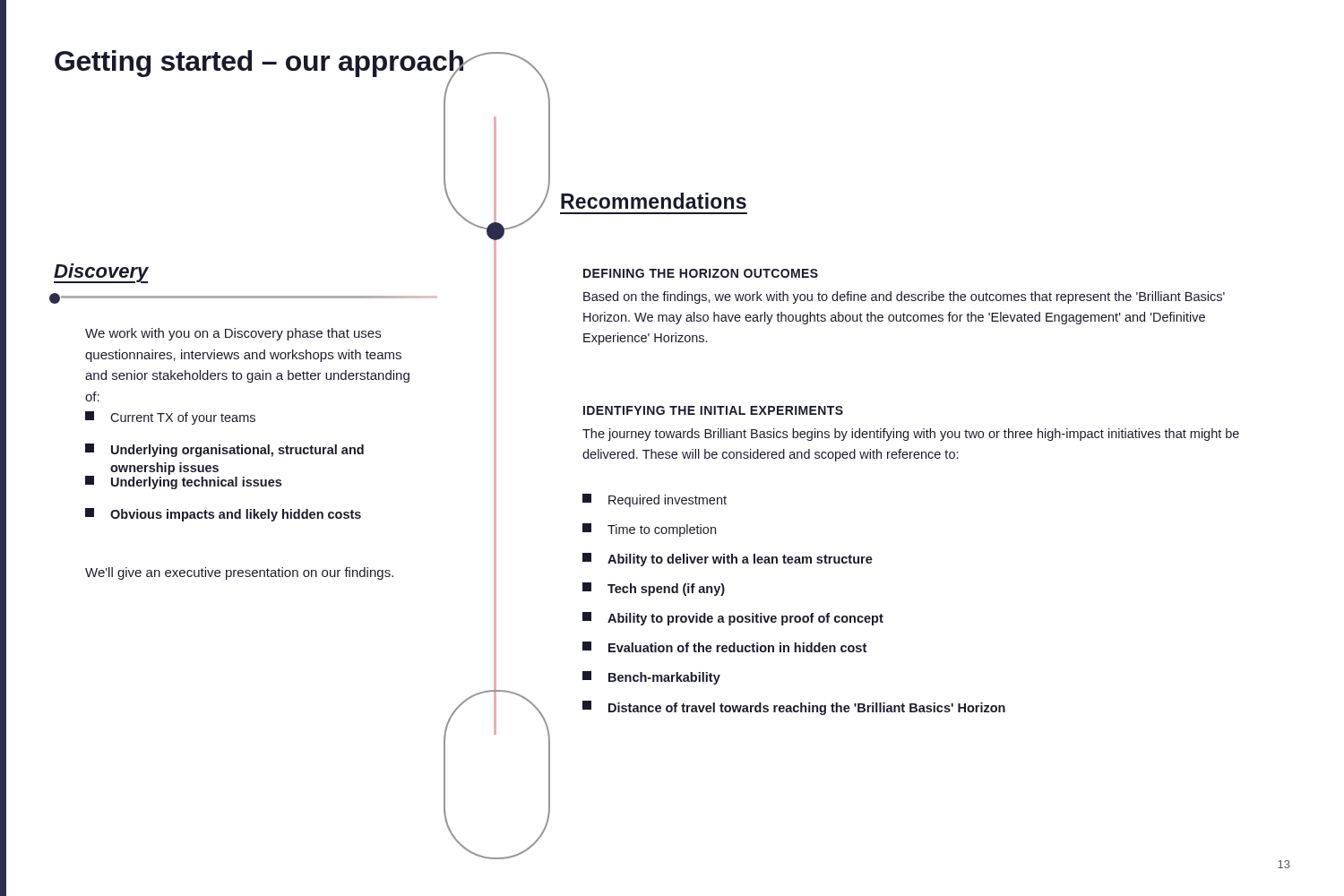Where does it say "Obvious impacts and likely hidden costs"?
The height and width of the screenshot is (896, 1344).
point(223,514)
